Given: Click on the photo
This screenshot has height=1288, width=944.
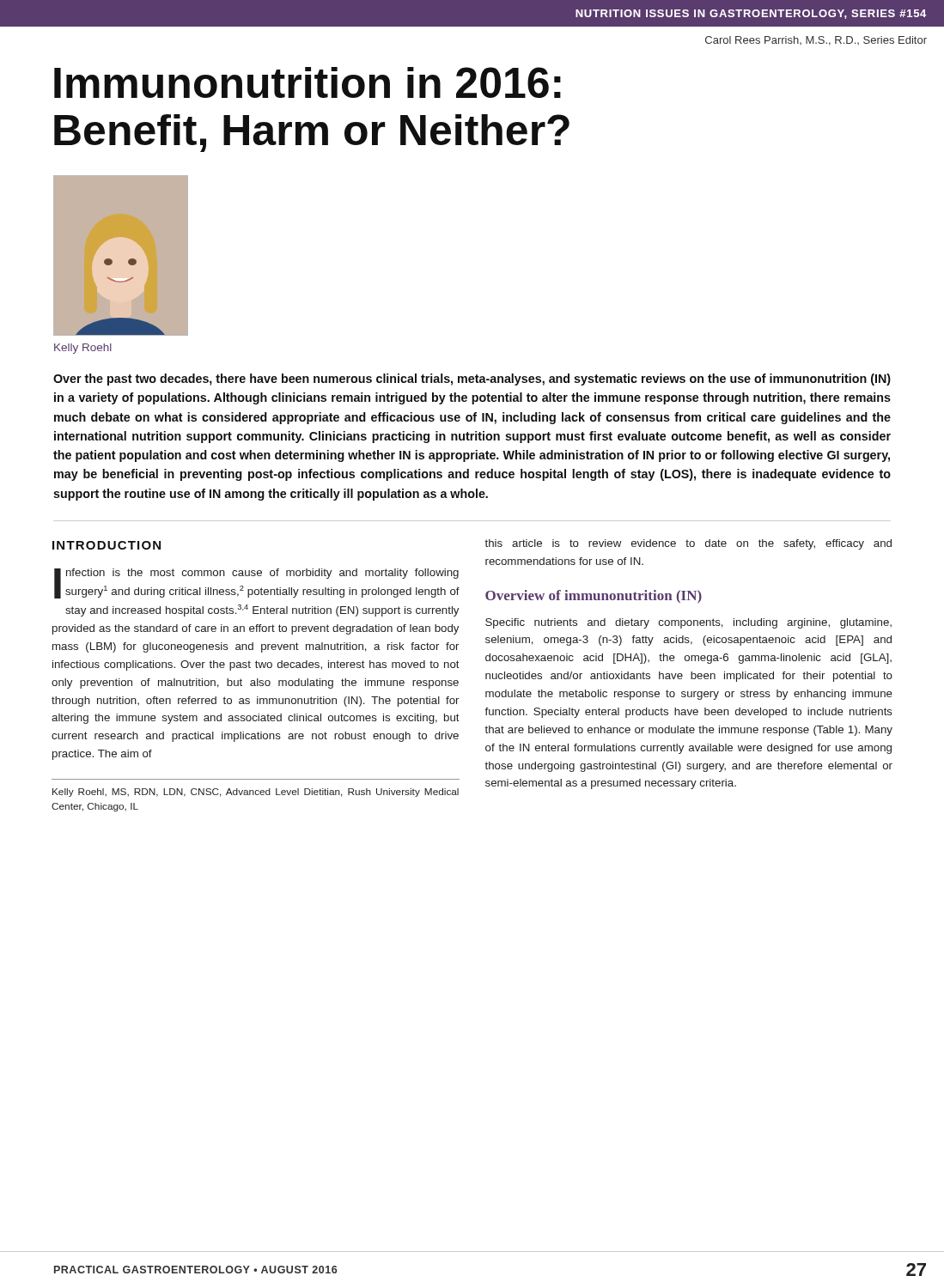Looking at the screenshot, I should (x=121, y=255).
